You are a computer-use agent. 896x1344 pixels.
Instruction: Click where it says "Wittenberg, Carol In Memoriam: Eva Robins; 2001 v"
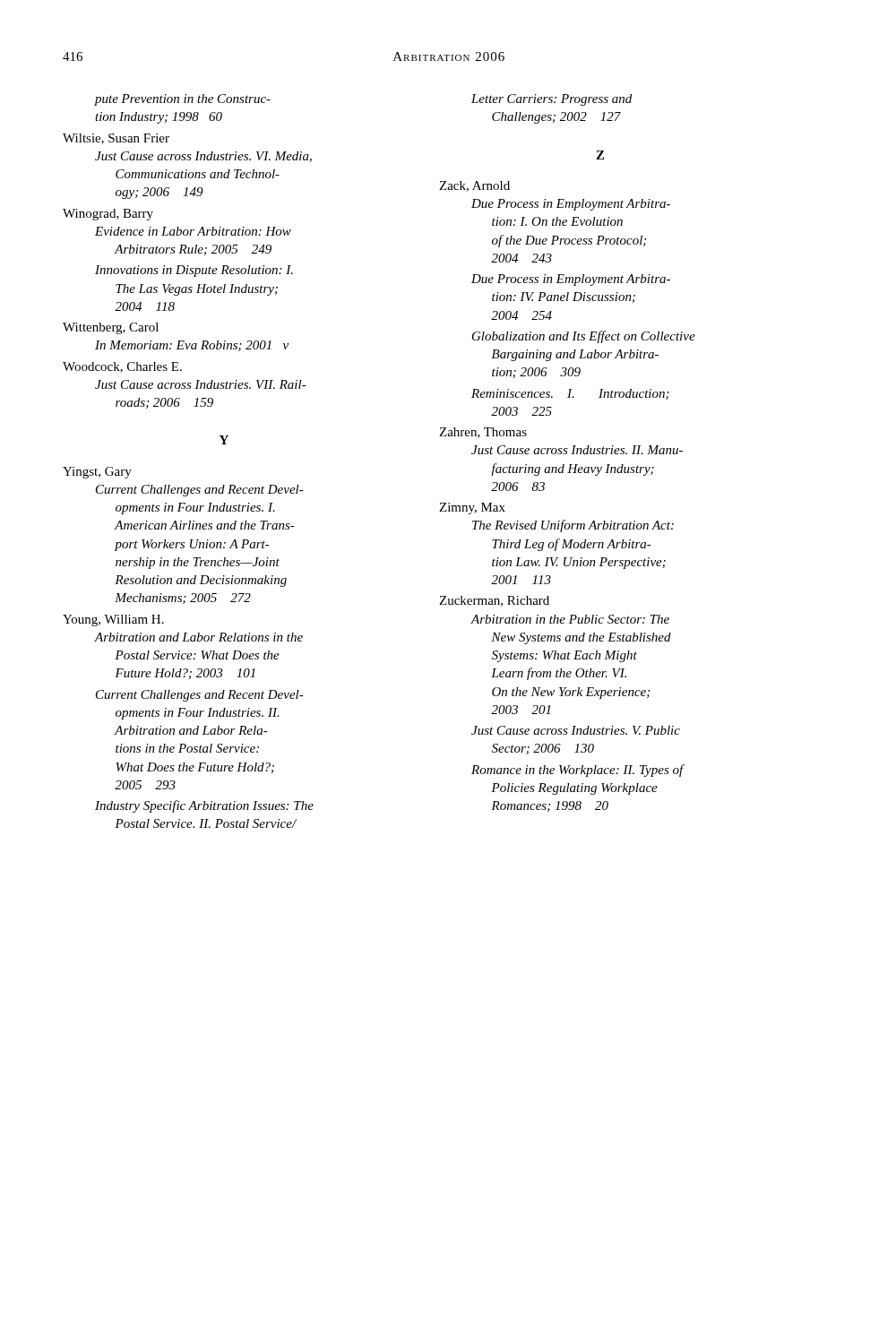(x=224, y=336)
